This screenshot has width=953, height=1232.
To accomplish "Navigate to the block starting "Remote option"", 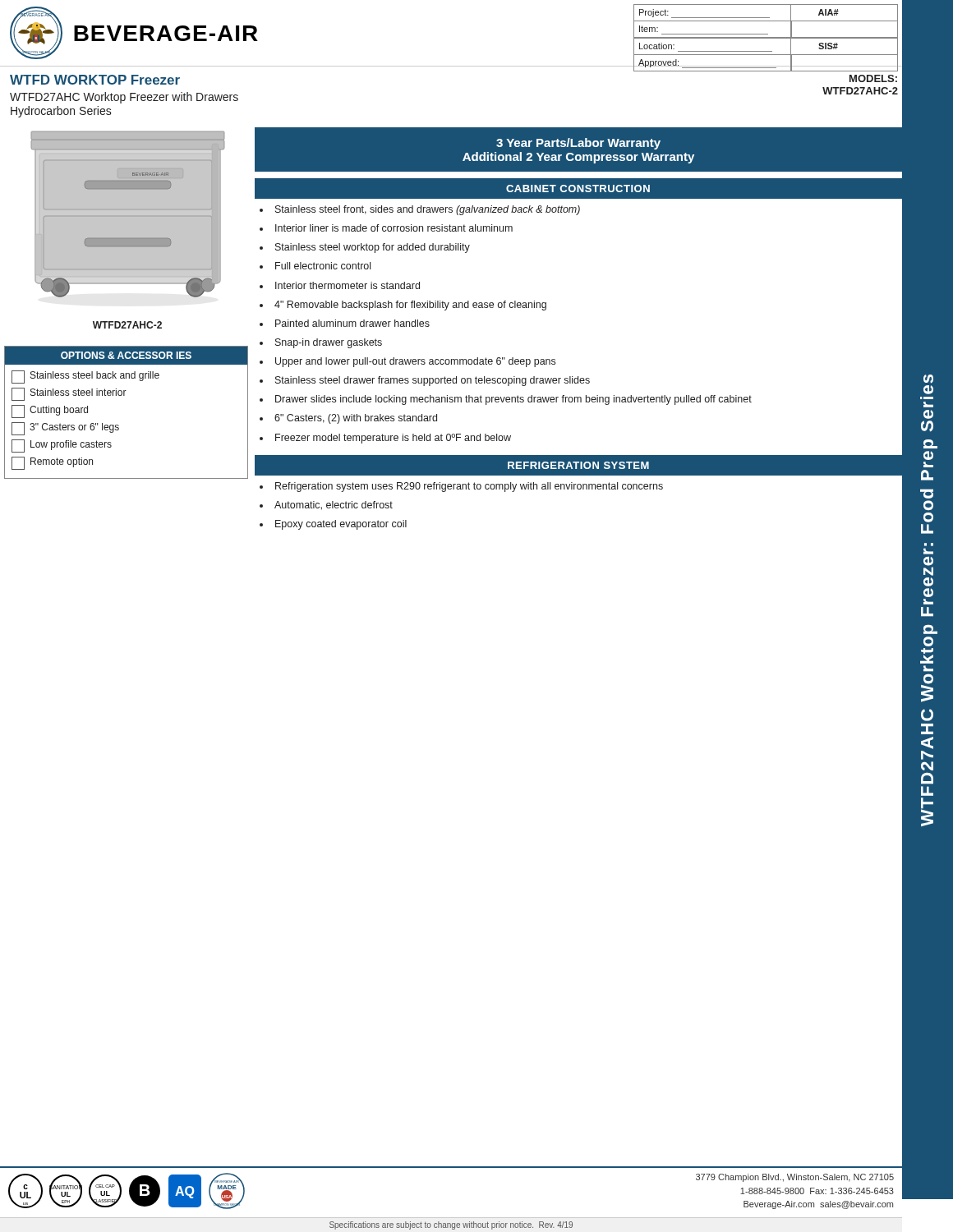I will pyautogui.click(x=53, y=463).
